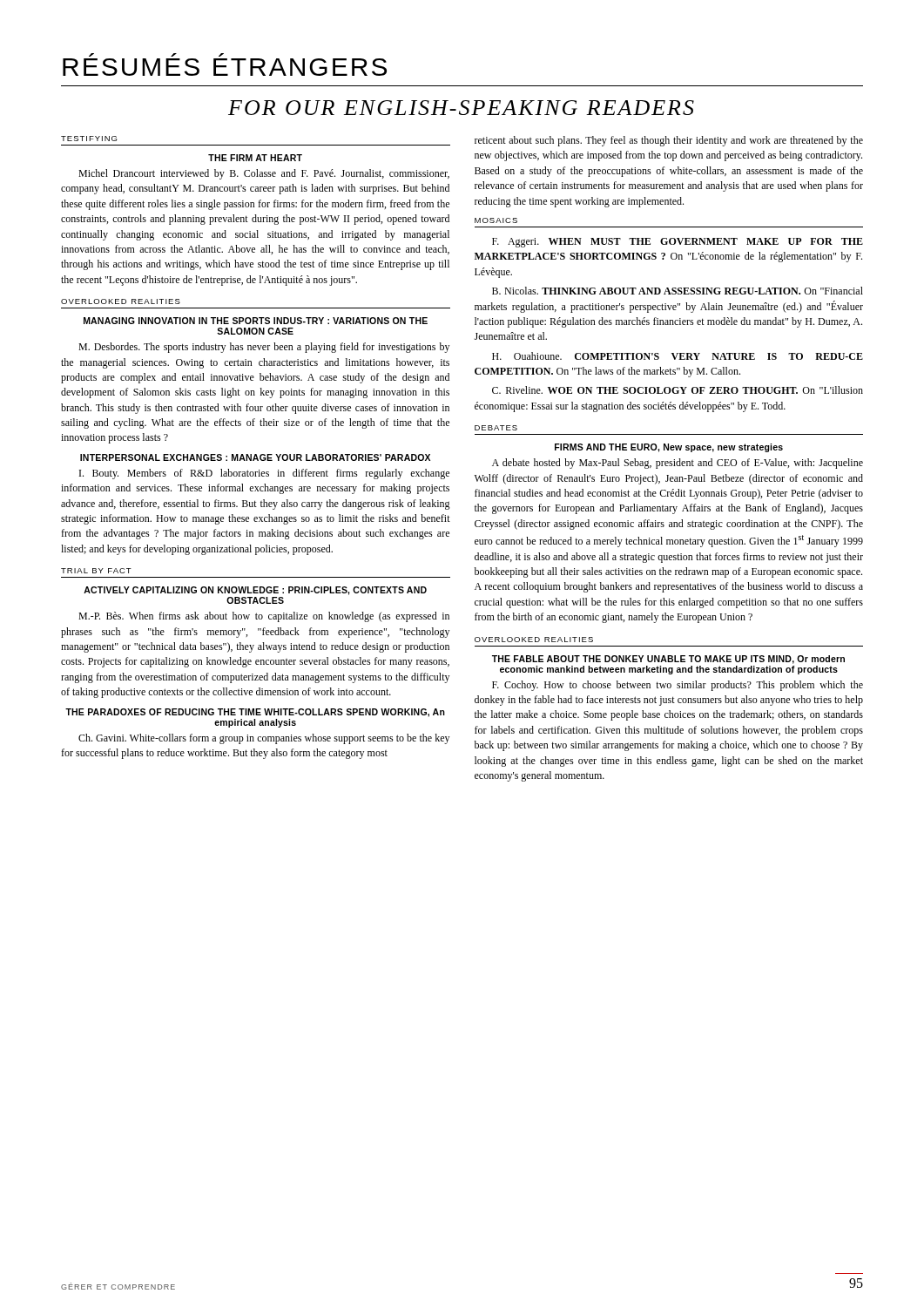The width and height of the screenshot is (924, 1307).
Task: Find the element starting "ACTIVELY CAPITALIZING ON KNOWLEDGE : PRIN-CIPLES, CONTEXTS AND"
Action: [x=255, y=595]
